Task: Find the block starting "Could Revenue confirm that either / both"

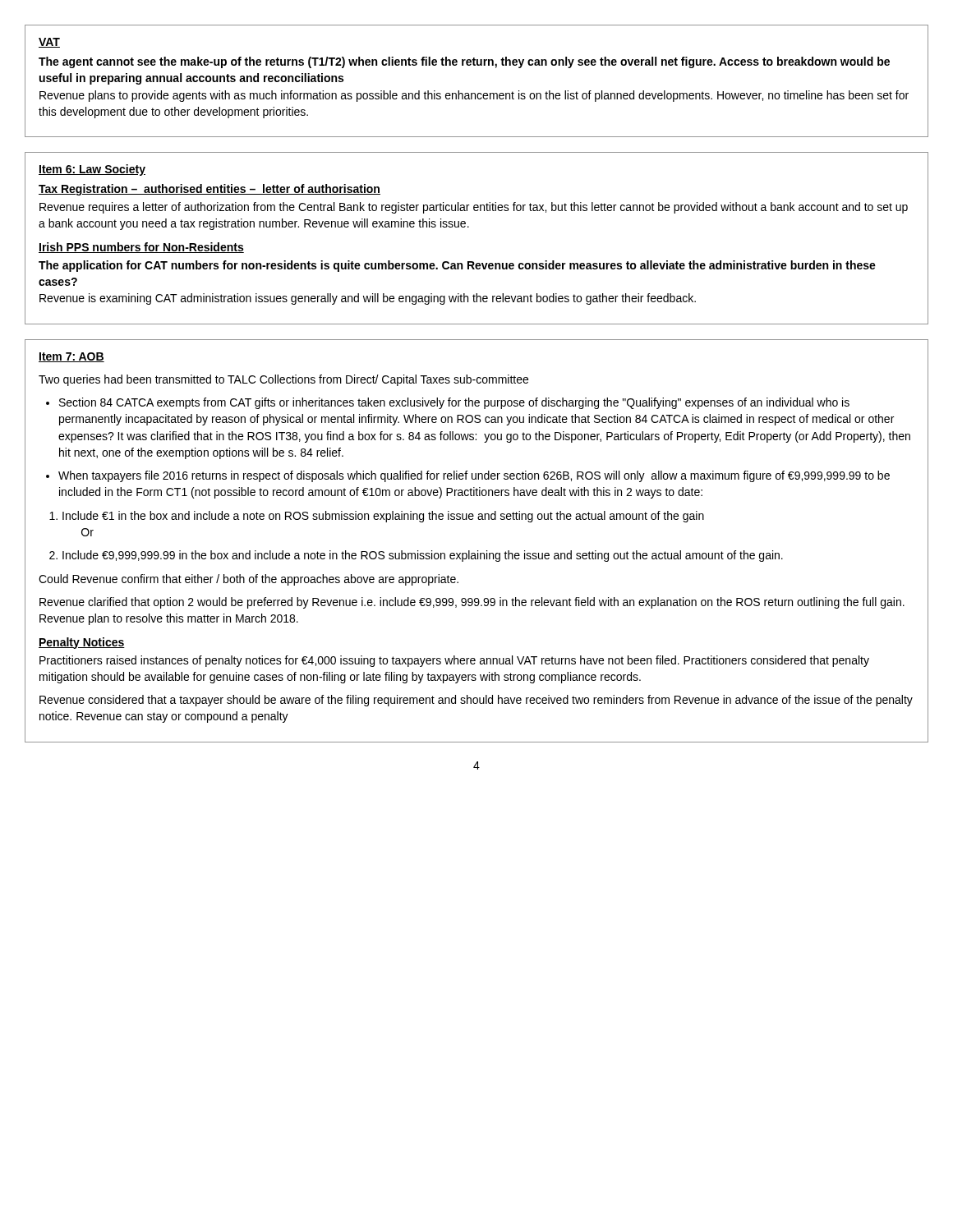Action: pos(249,580)
